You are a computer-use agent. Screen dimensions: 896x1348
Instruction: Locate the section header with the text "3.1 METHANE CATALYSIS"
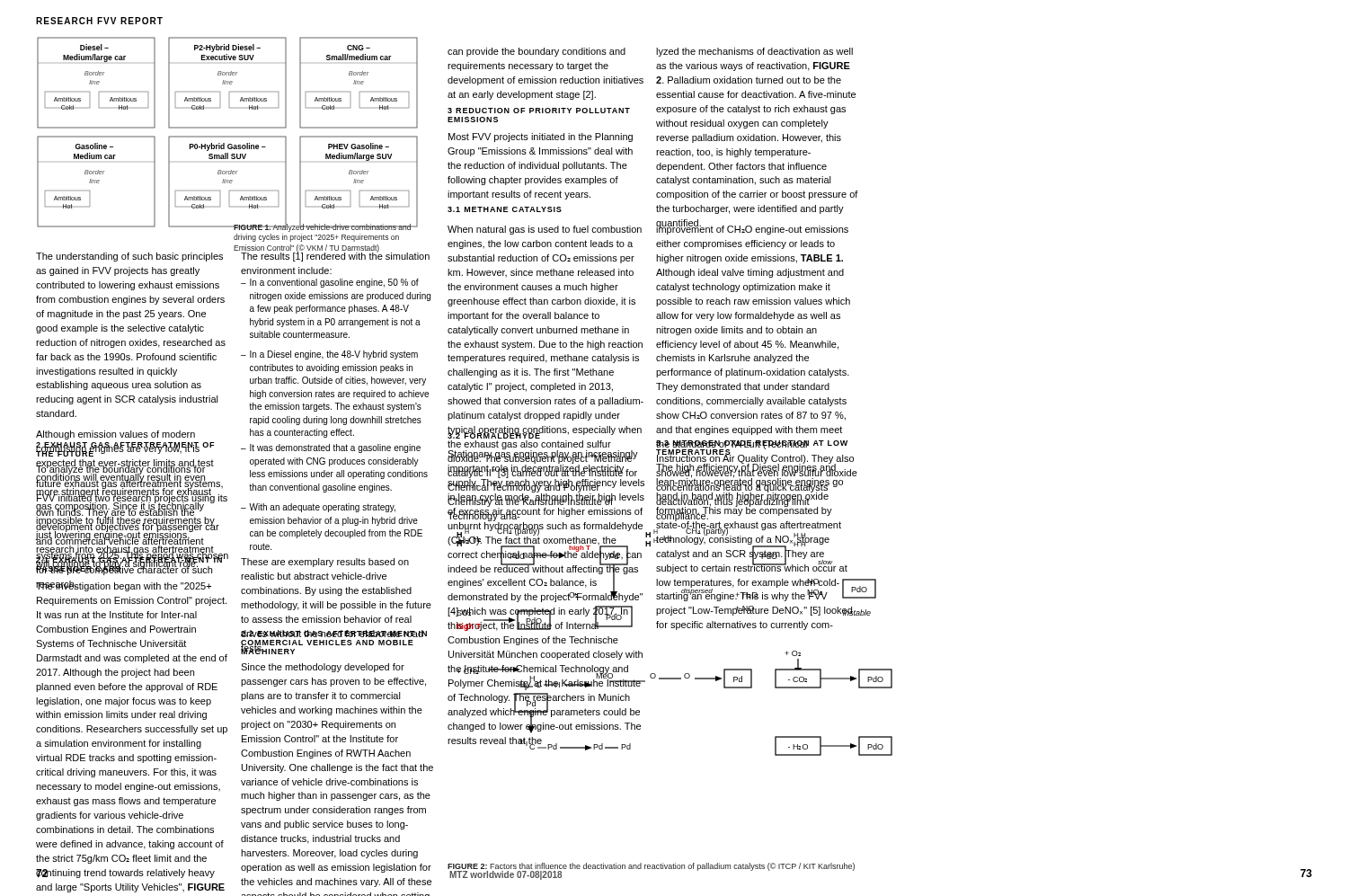click(x=505, y=209)
